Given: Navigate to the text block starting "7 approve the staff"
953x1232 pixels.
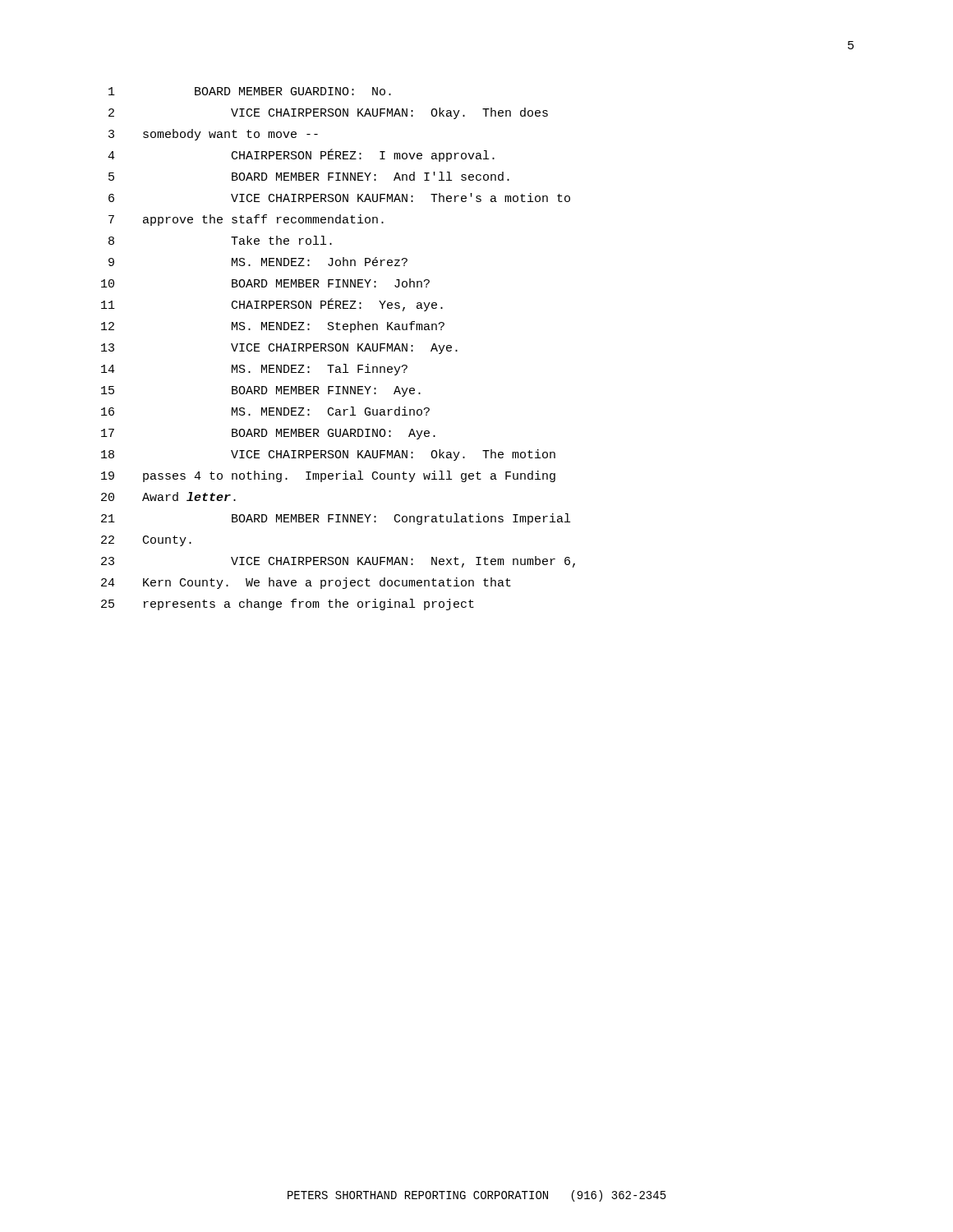Looking at the screenshot, I should (226, 221).
